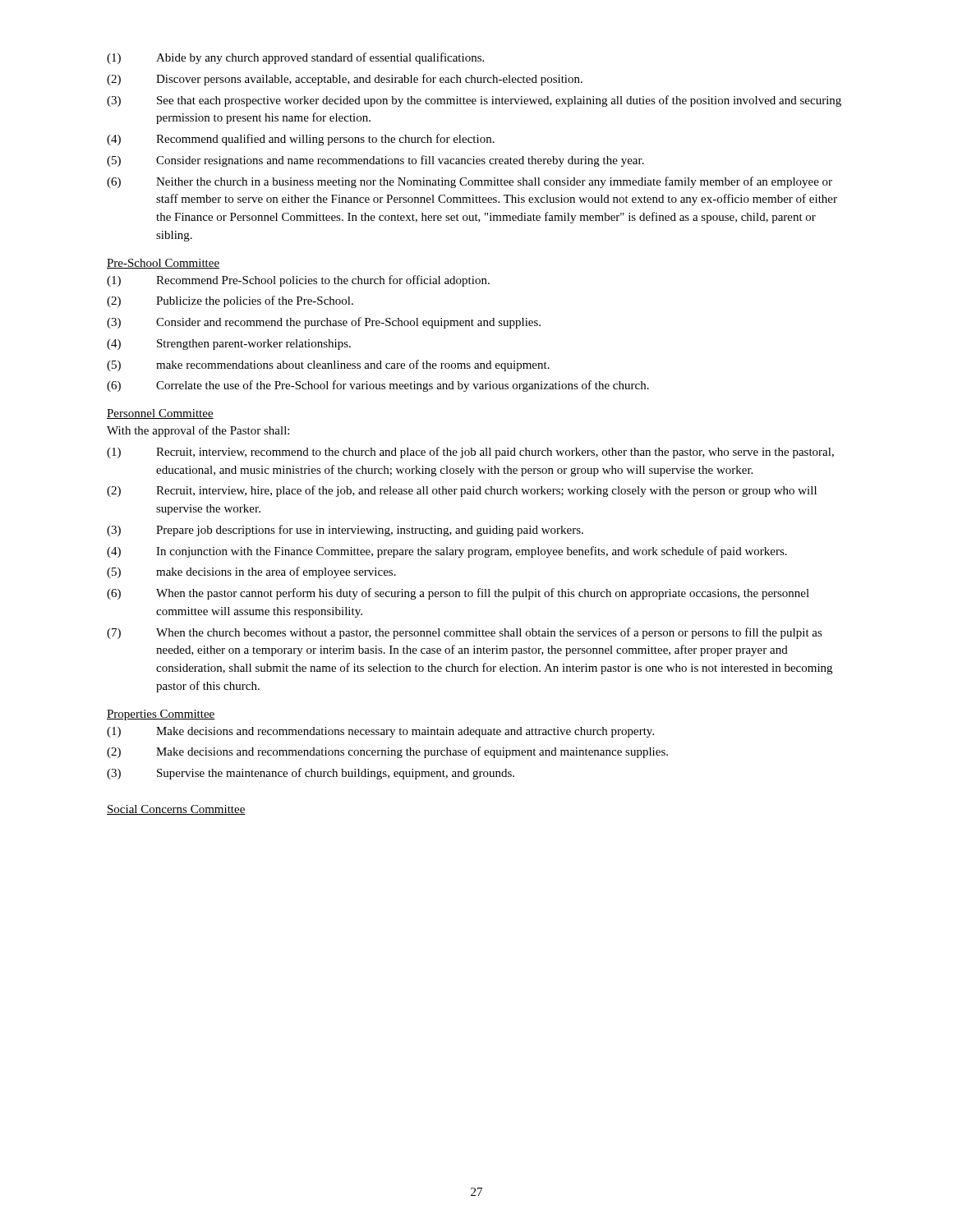The height and width of the screenshot is (1232, 953).
Task: Point to the block beginning "(6) Neither the church"
Action: (476, 209)
